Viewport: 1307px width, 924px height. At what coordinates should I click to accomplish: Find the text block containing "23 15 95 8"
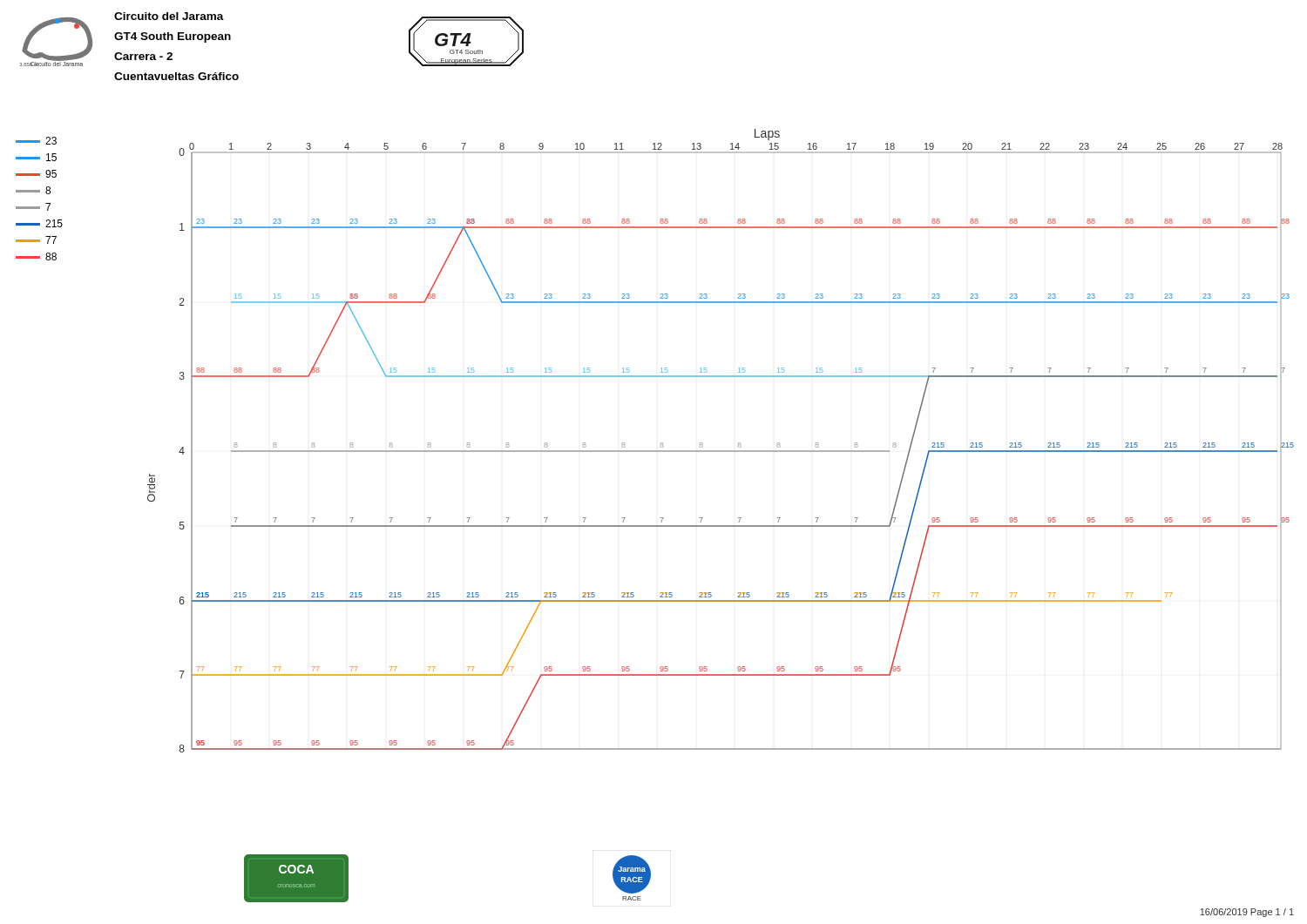[39, 199]
